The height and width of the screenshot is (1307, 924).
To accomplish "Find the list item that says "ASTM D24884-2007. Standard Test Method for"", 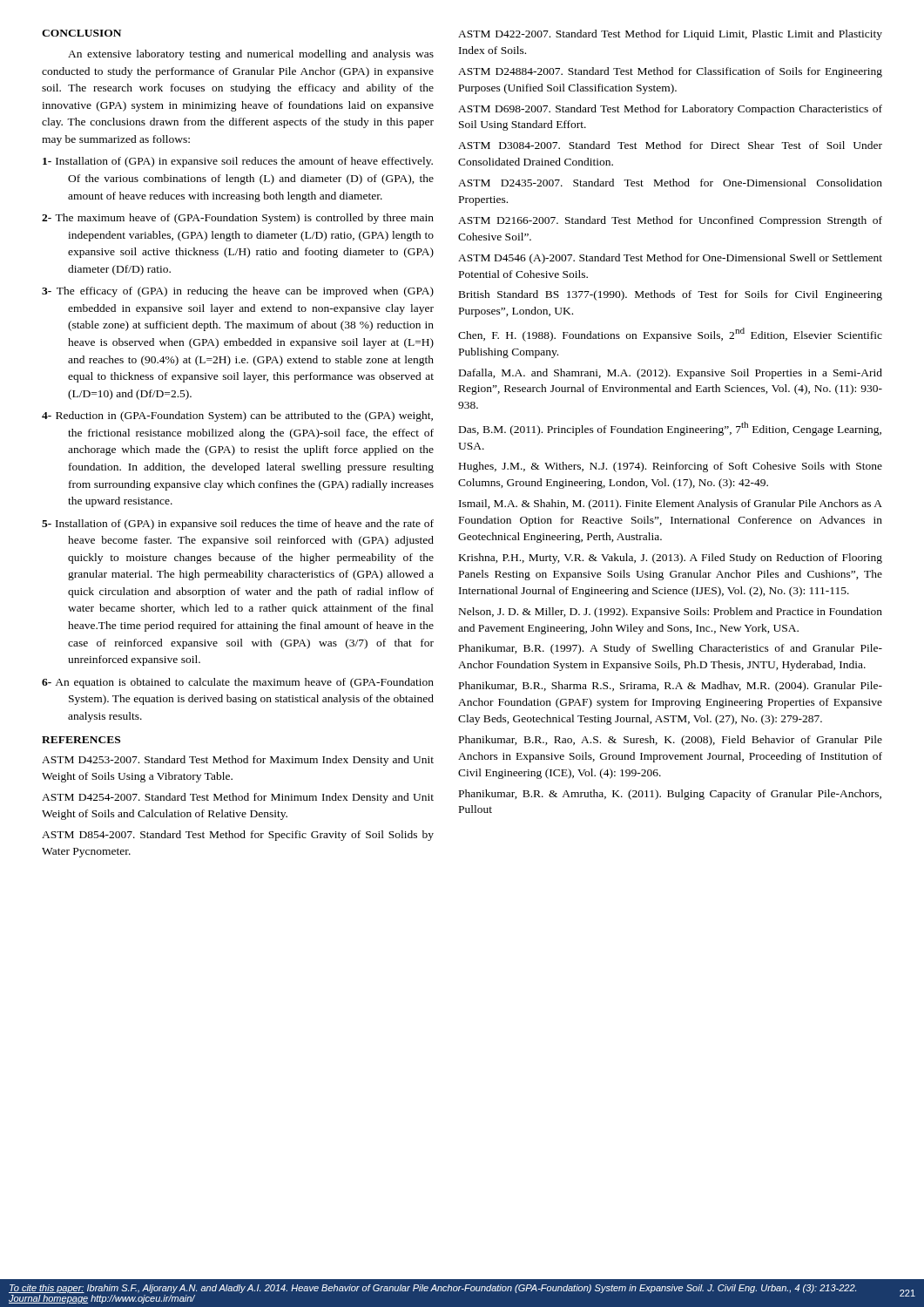I will click(x=670, y=79).
